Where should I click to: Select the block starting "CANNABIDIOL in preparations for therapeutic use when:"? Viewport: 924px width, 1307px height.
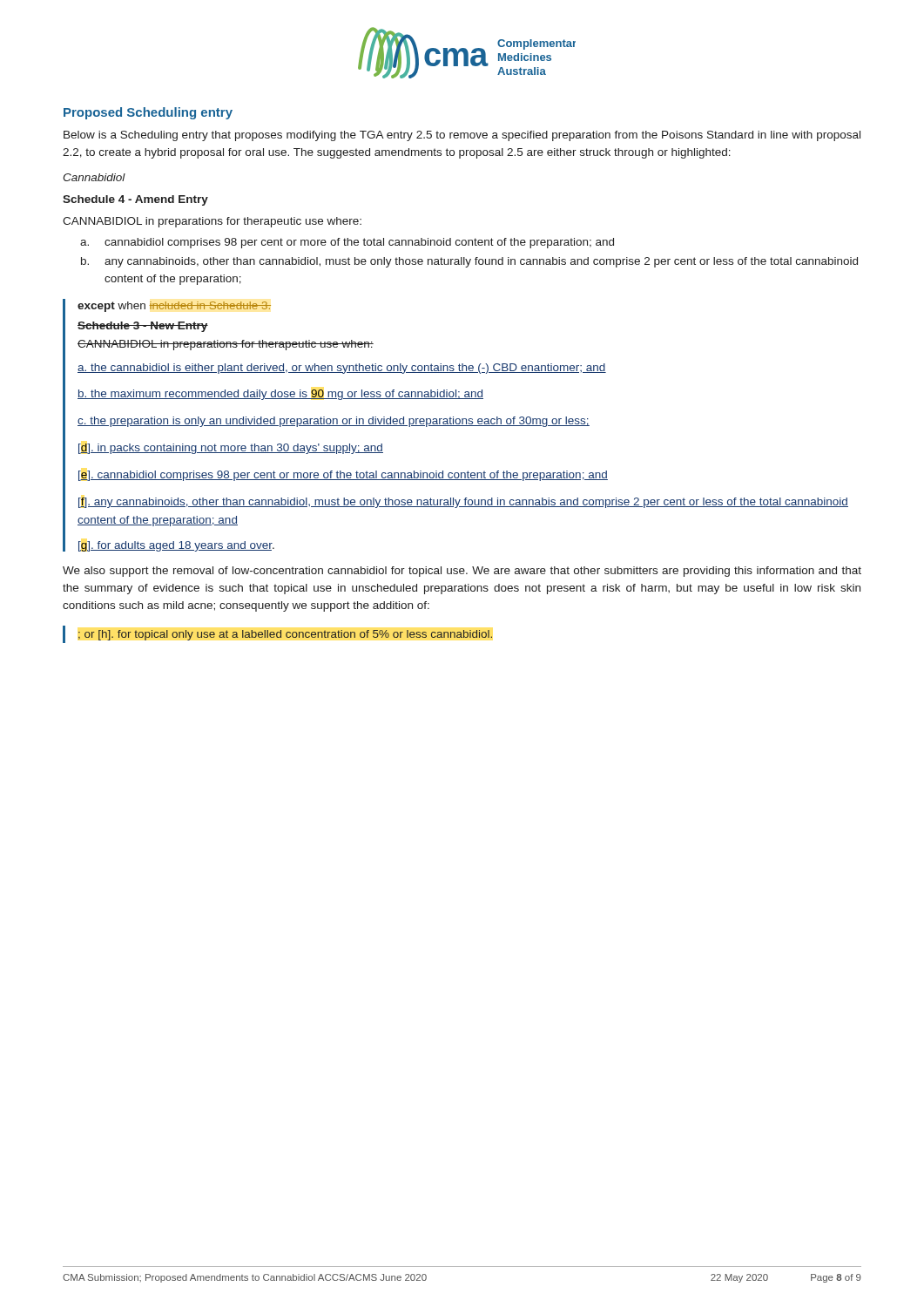(x=225, y=343)
